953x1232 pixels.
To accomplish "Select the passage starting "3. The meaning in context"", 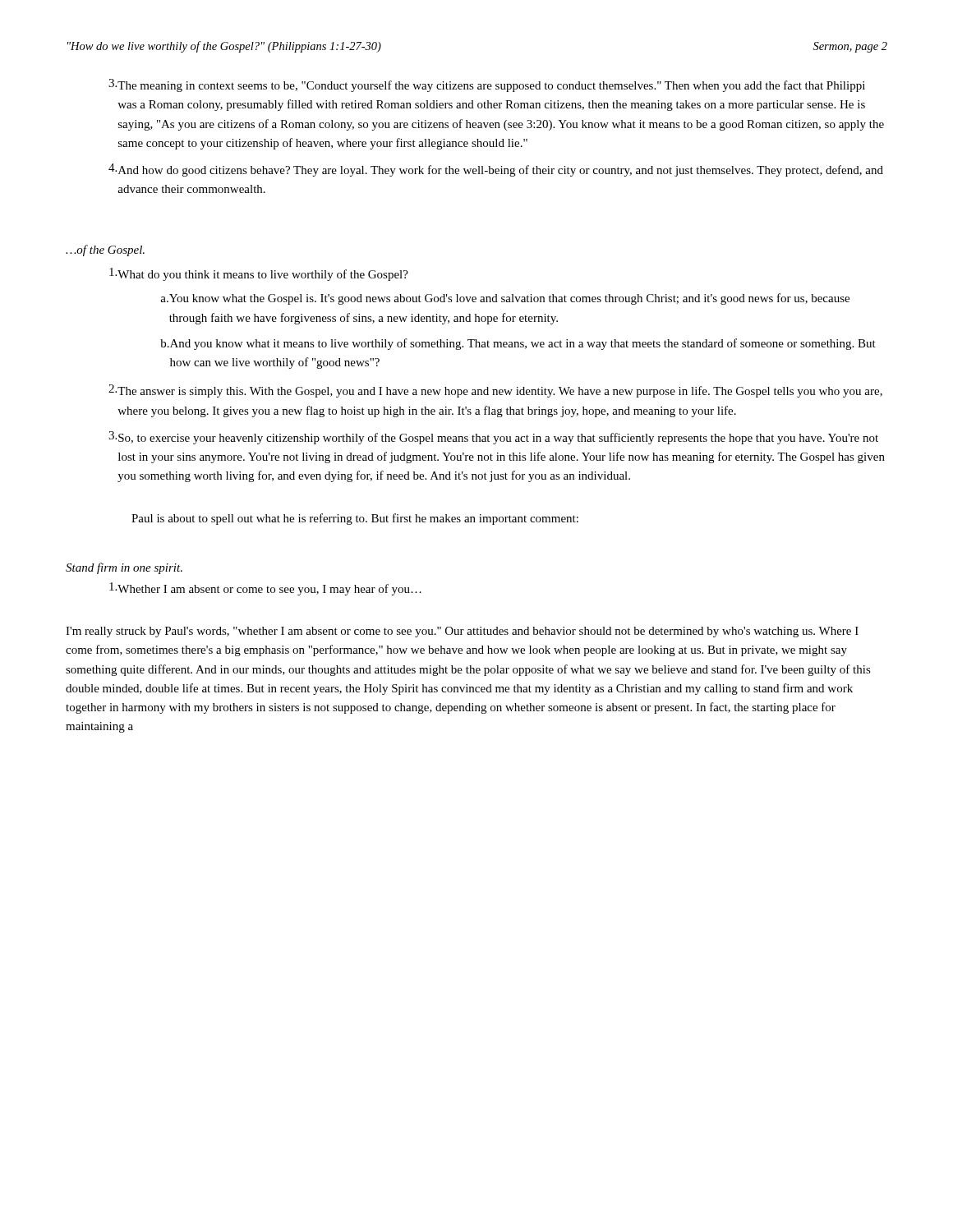I will pyautogui.click(x=476, y=115).
